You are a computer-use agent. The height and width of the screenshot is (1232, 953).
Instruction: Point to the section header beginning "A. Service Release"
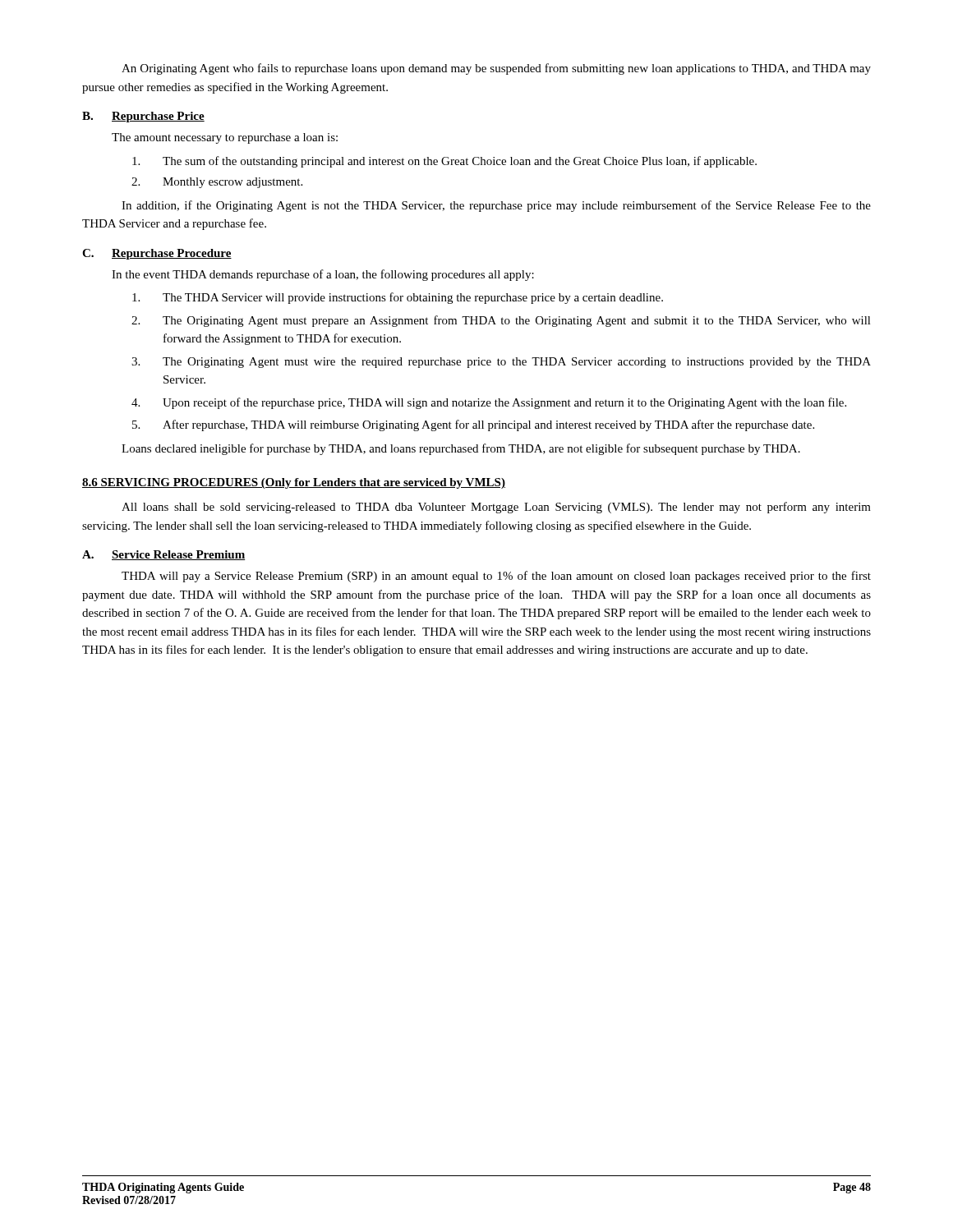(x=164, y=555)
